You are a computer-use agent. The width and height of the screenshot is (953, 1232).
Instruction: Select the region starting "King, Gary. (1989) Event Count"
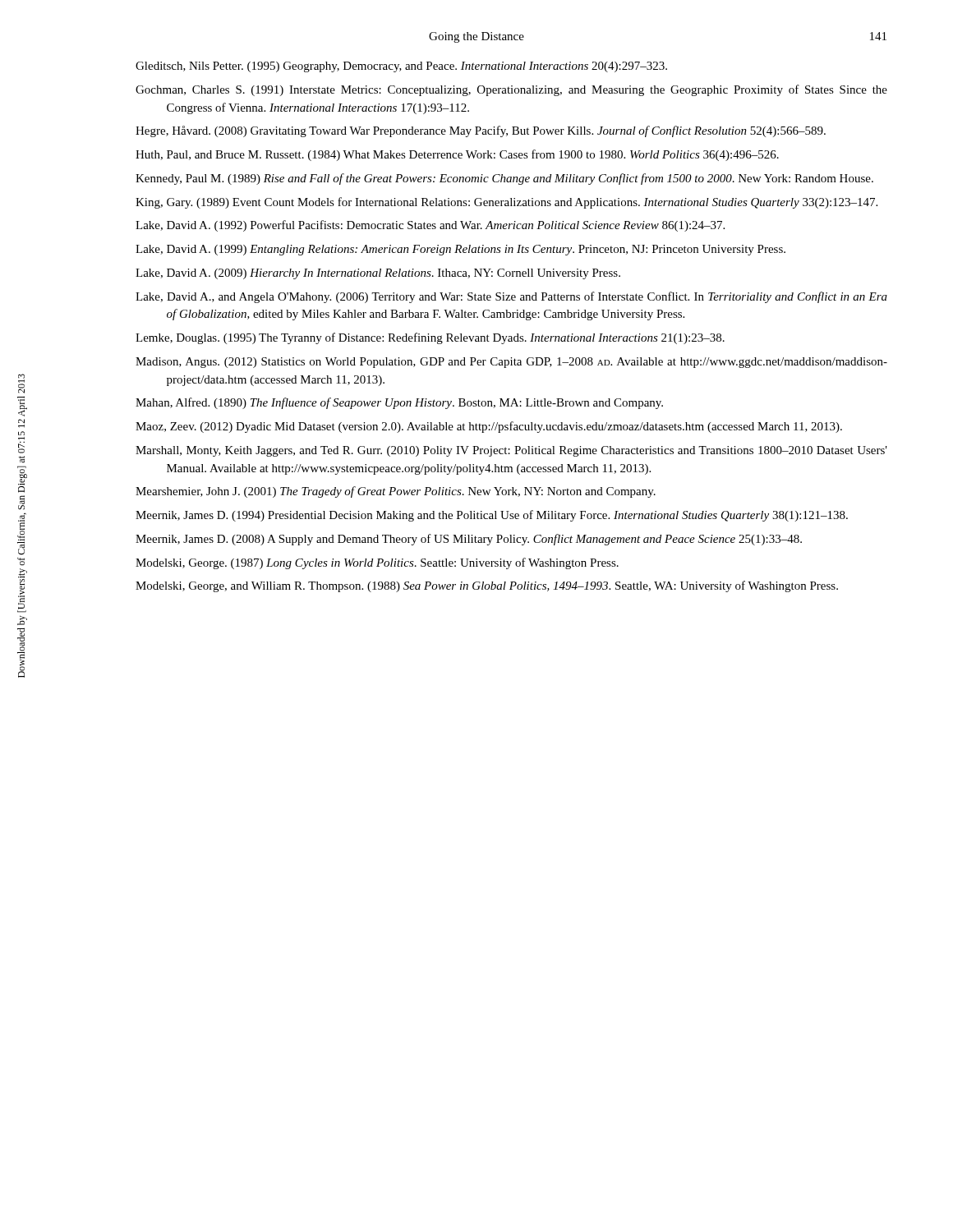[x=507, y=202]
